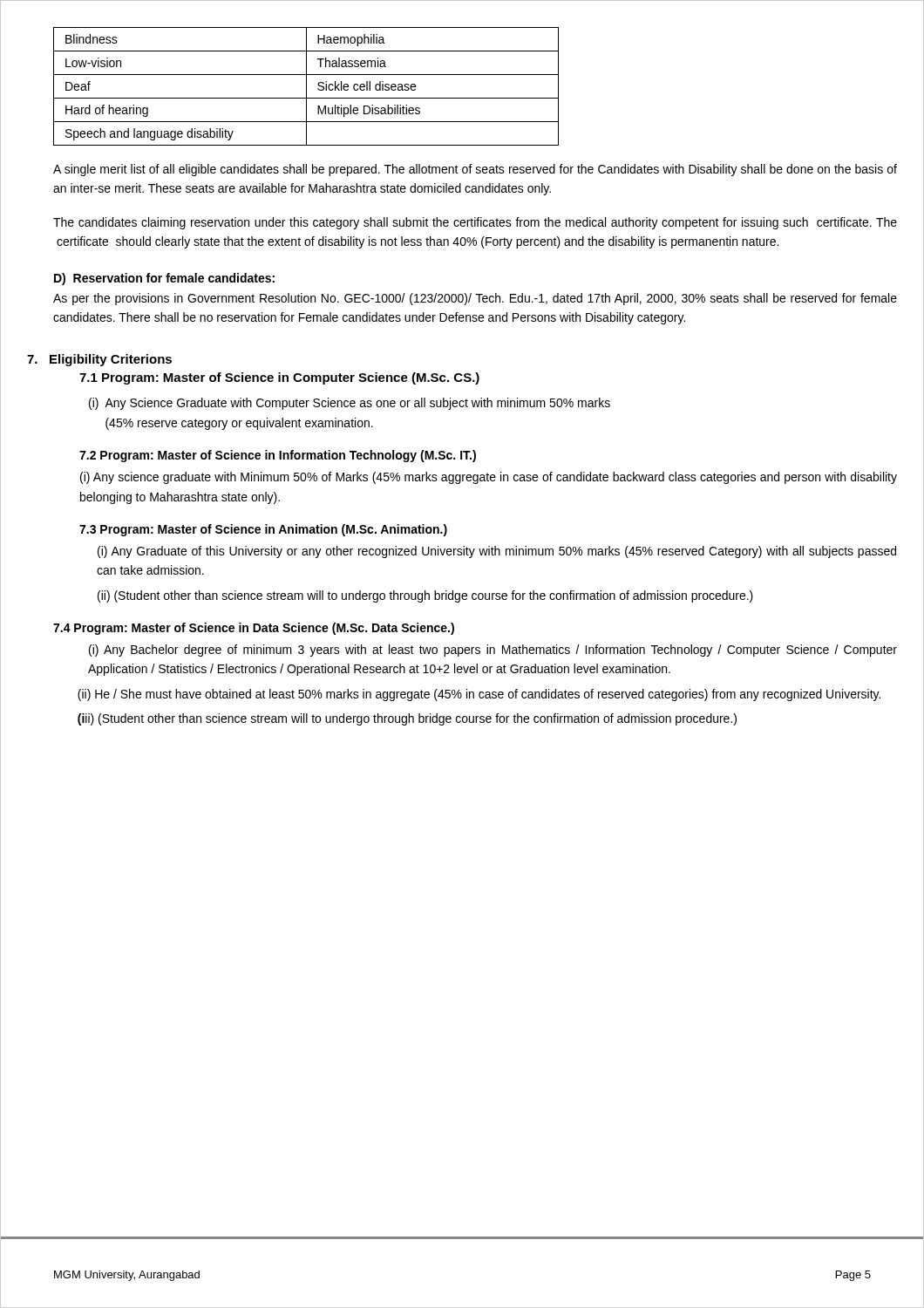Viewport: 924px width, 1308px height.
Task: Locate the text block starting "The candidates claiming reservation under"
Action: [475, 232]
